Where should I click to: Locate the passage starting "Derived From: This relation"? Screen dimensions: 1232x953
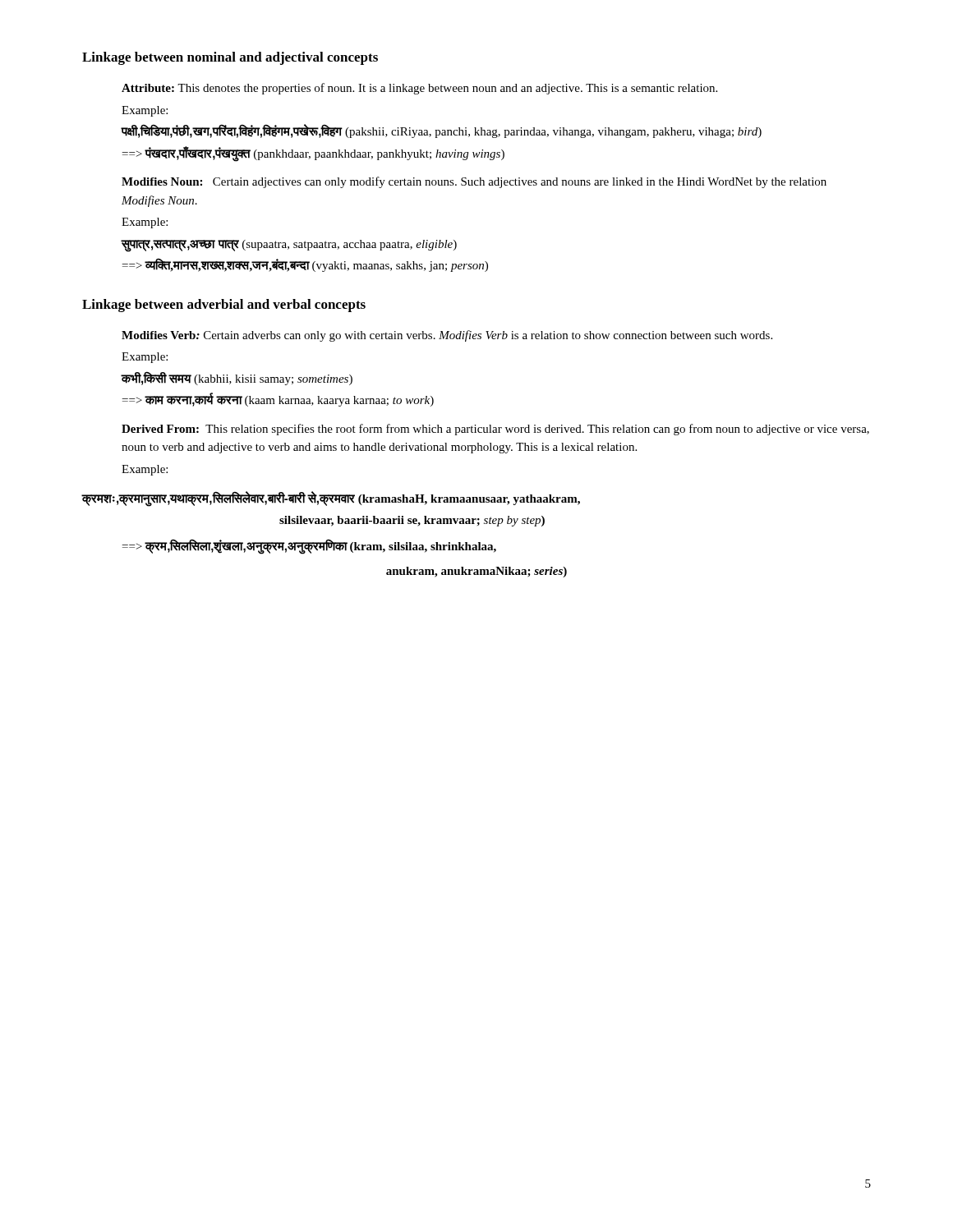click(496, 449)
